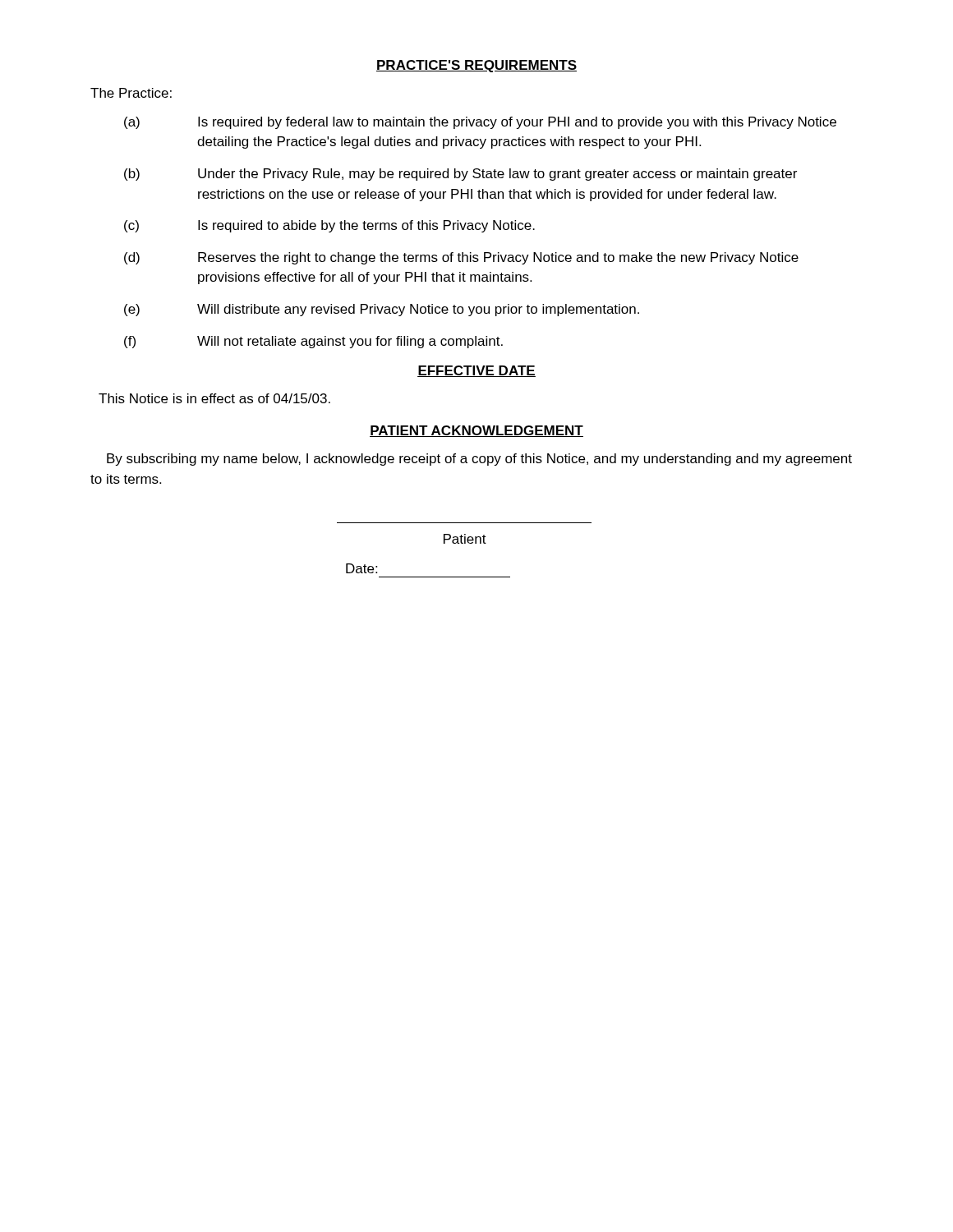Point to "The Practice:"
The width and height of the screenshot is (953, 1232).
[132, 93]
